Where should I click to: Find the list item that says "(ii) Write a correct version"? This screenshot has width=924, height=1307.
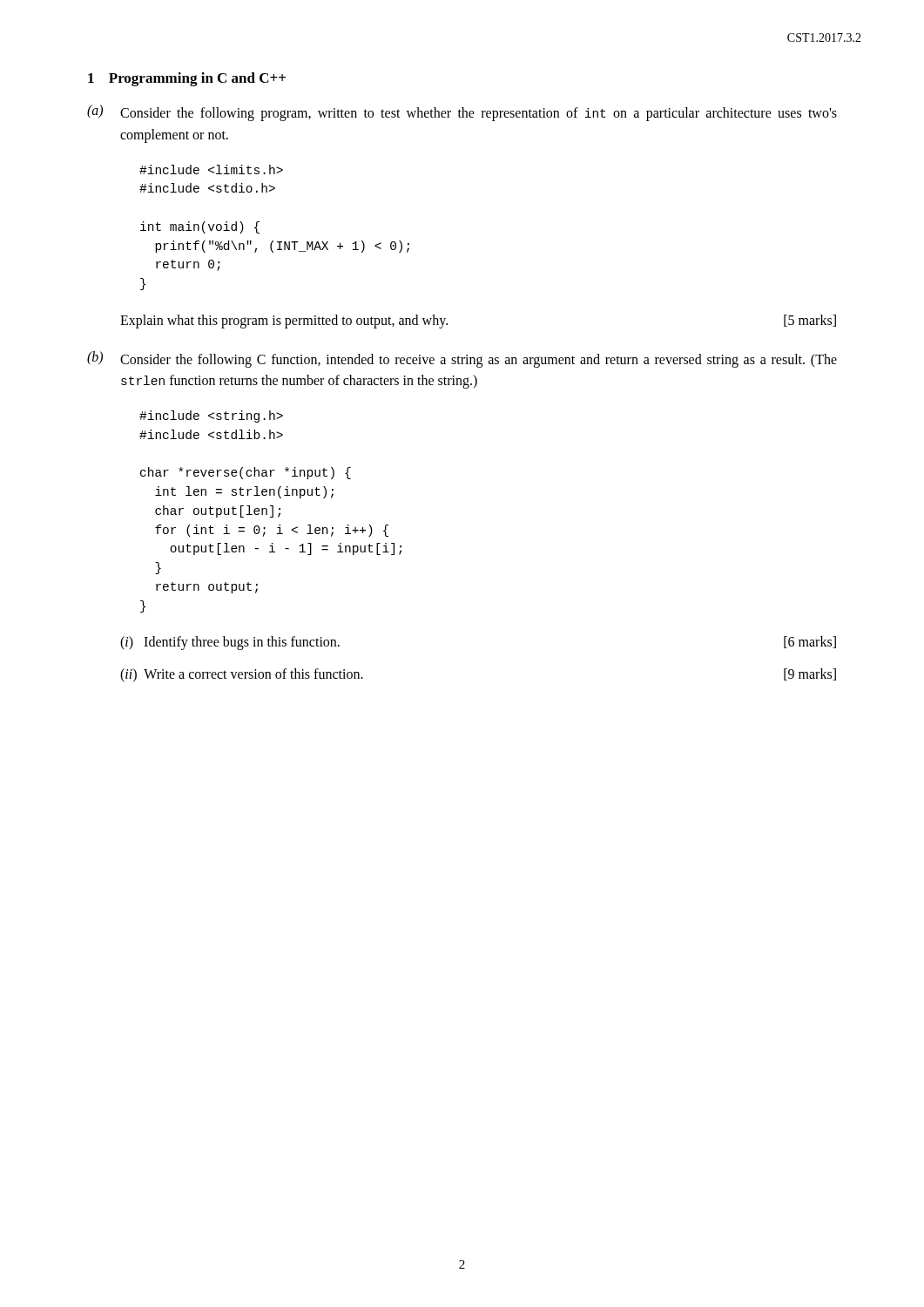coord(236,675)
